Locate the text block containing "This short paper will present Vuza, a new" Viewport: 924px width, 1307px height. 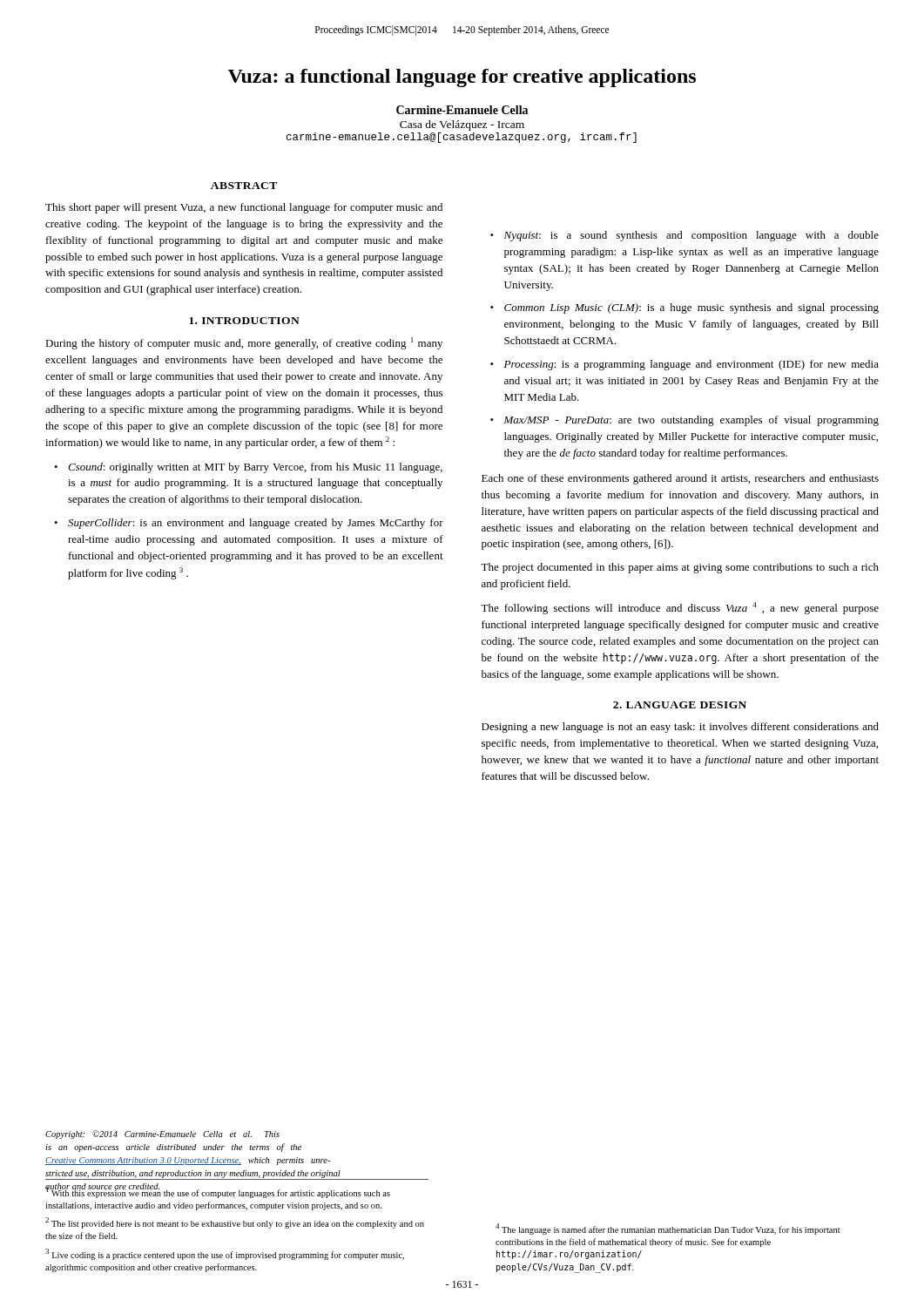(x=244, y=248)
